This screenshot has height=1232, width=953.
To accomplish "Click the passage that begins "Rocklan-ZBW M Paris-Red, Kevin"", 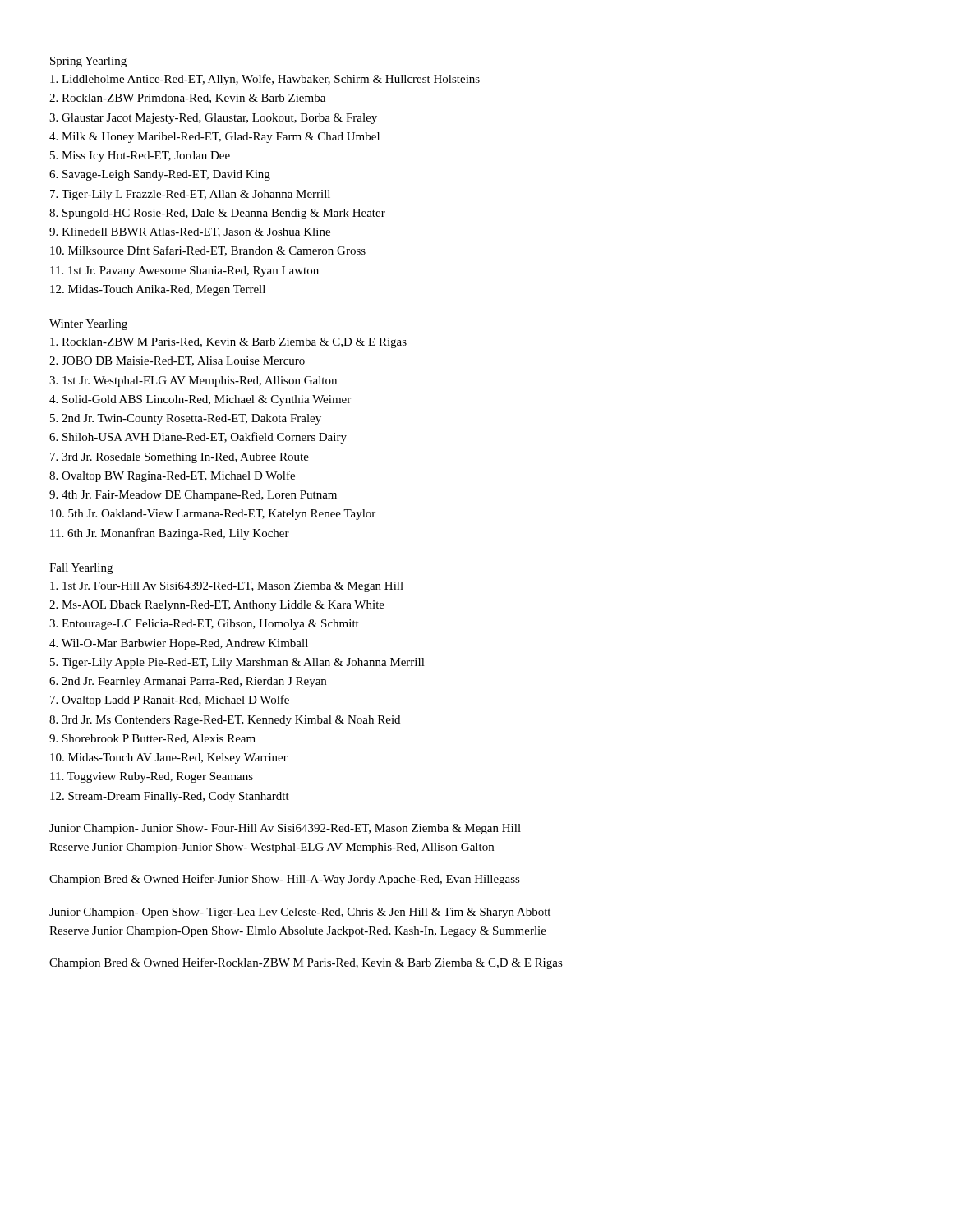I will click(228, 342).
